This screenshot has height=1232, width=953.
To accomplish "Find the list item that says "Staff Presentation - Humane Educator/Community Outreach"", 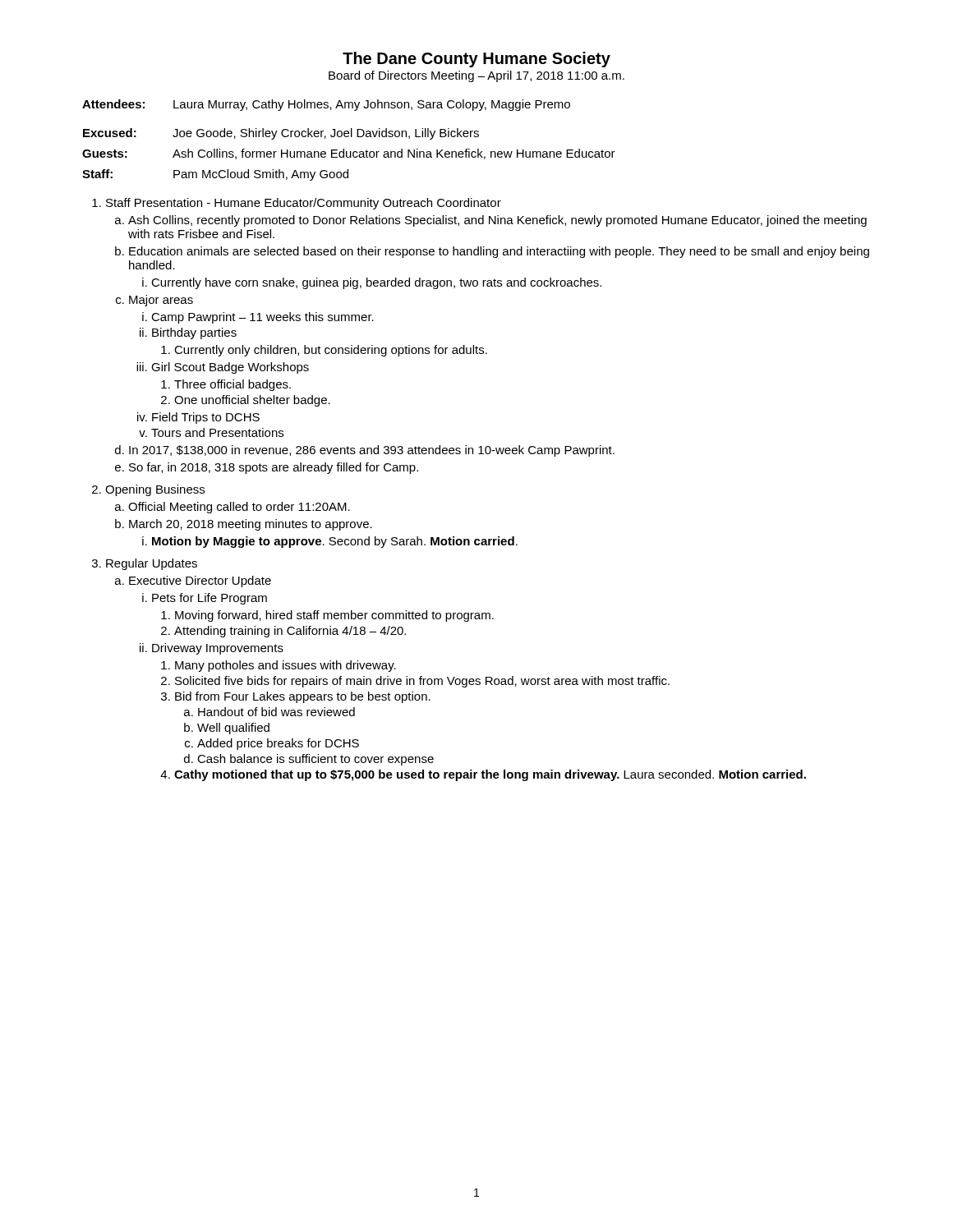I will [x=304, y=204].
